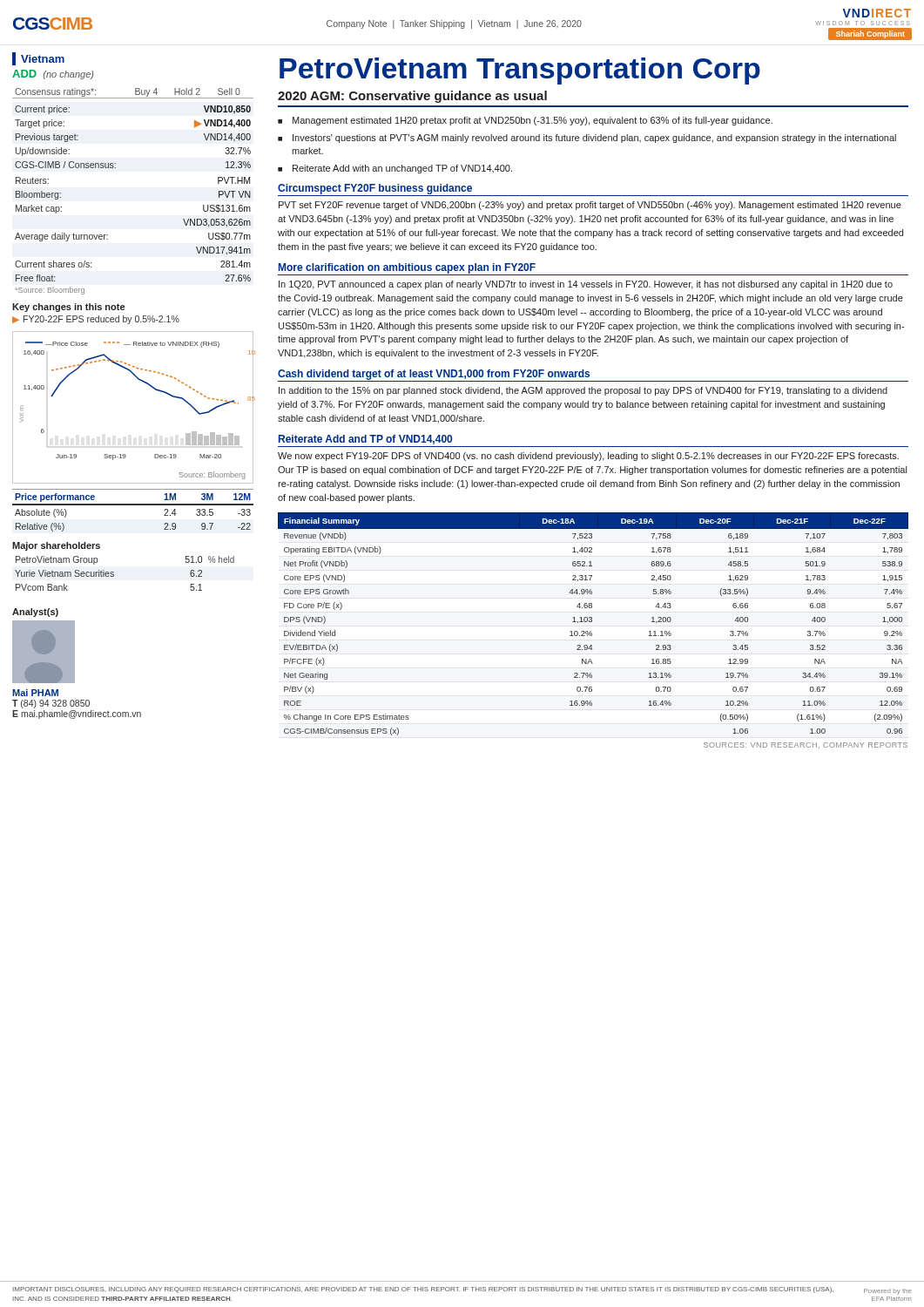Navigate to the text starting "Cash dividend target of at least VND1,000"

pyautogui.click(x=434, y=374)
